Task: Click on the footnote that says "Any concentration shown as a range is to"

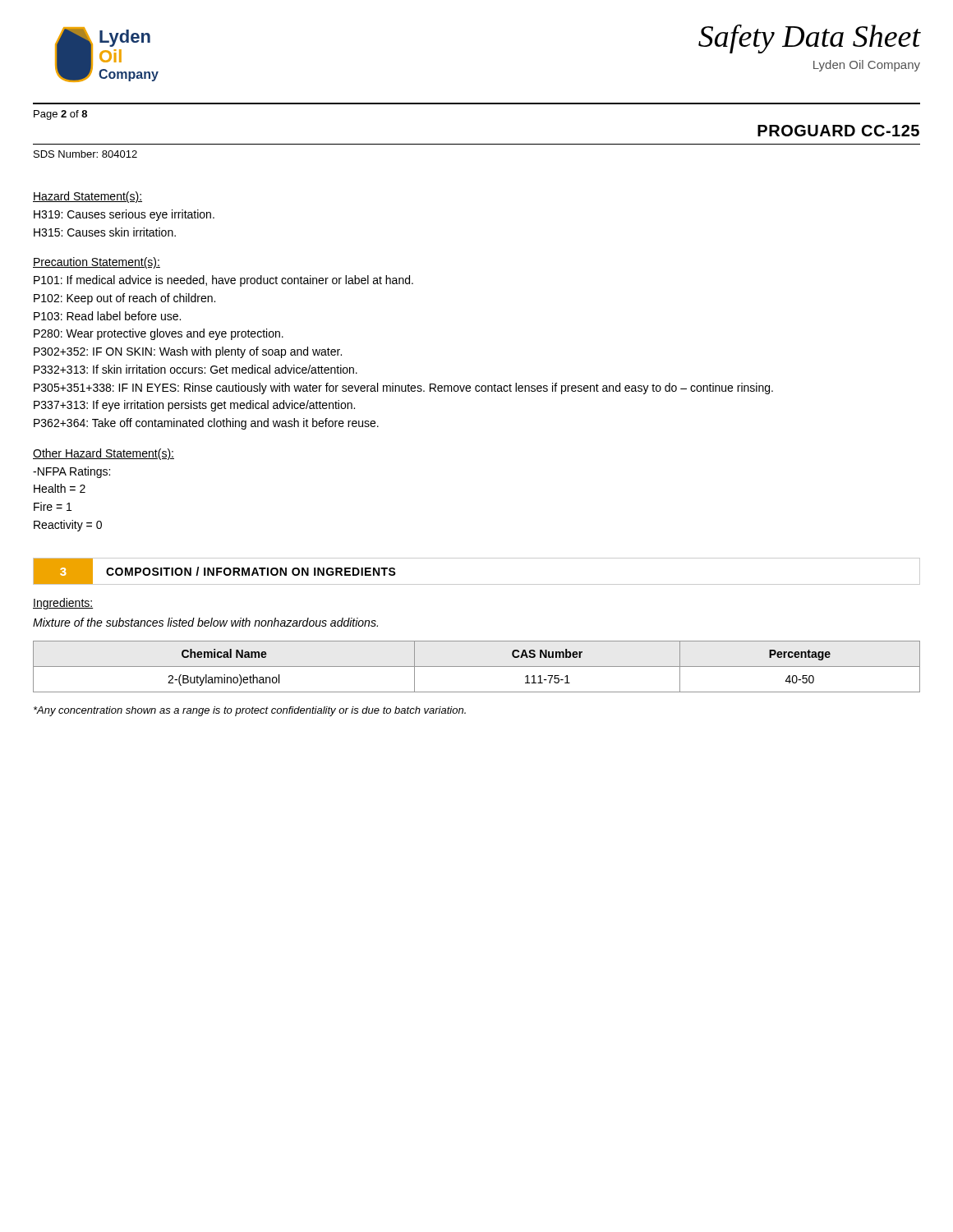Action: coord(250,710)
